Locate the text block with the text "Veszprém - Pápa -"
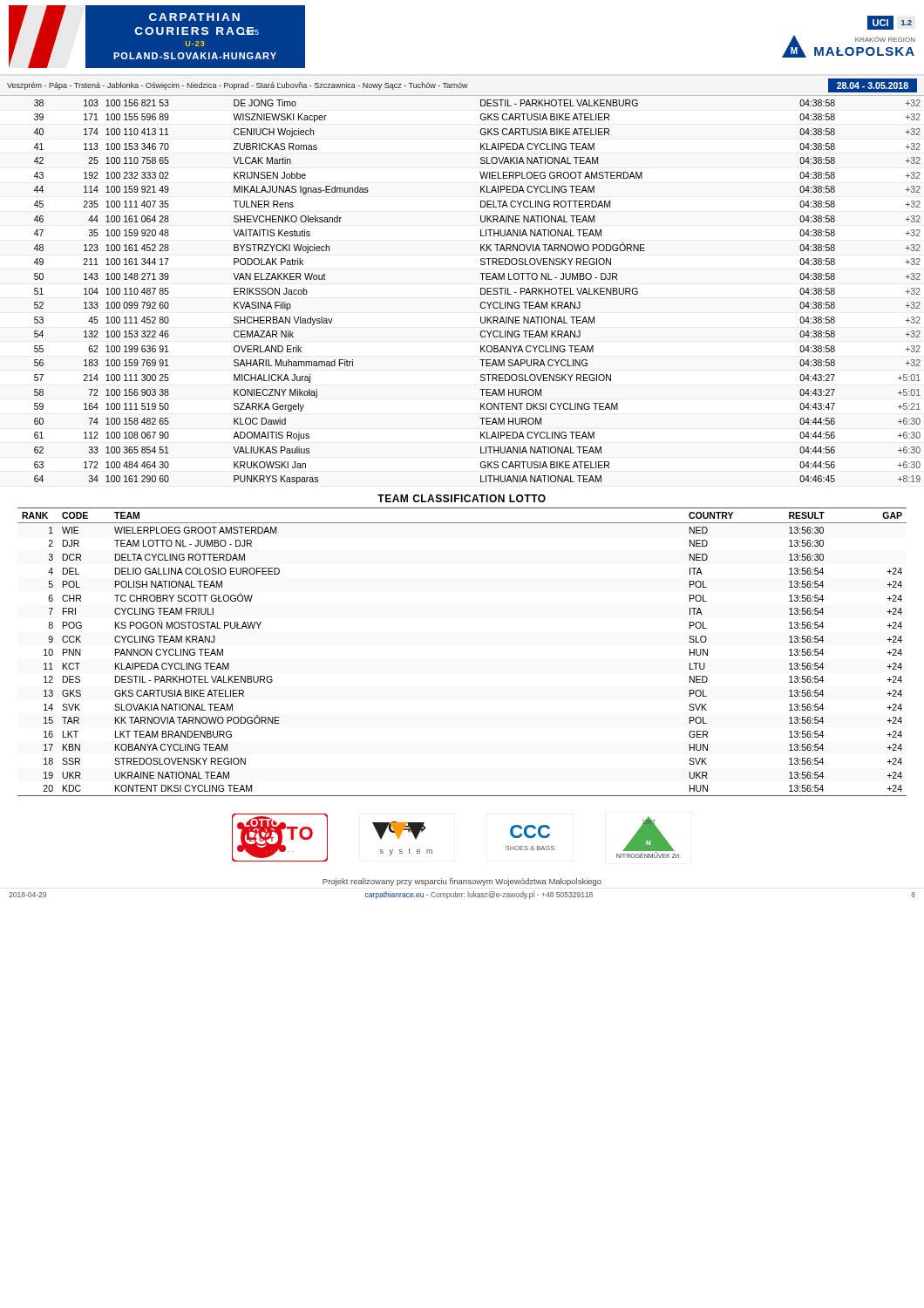This screenshot has width=924, height=1308. [x=462, y=85]
